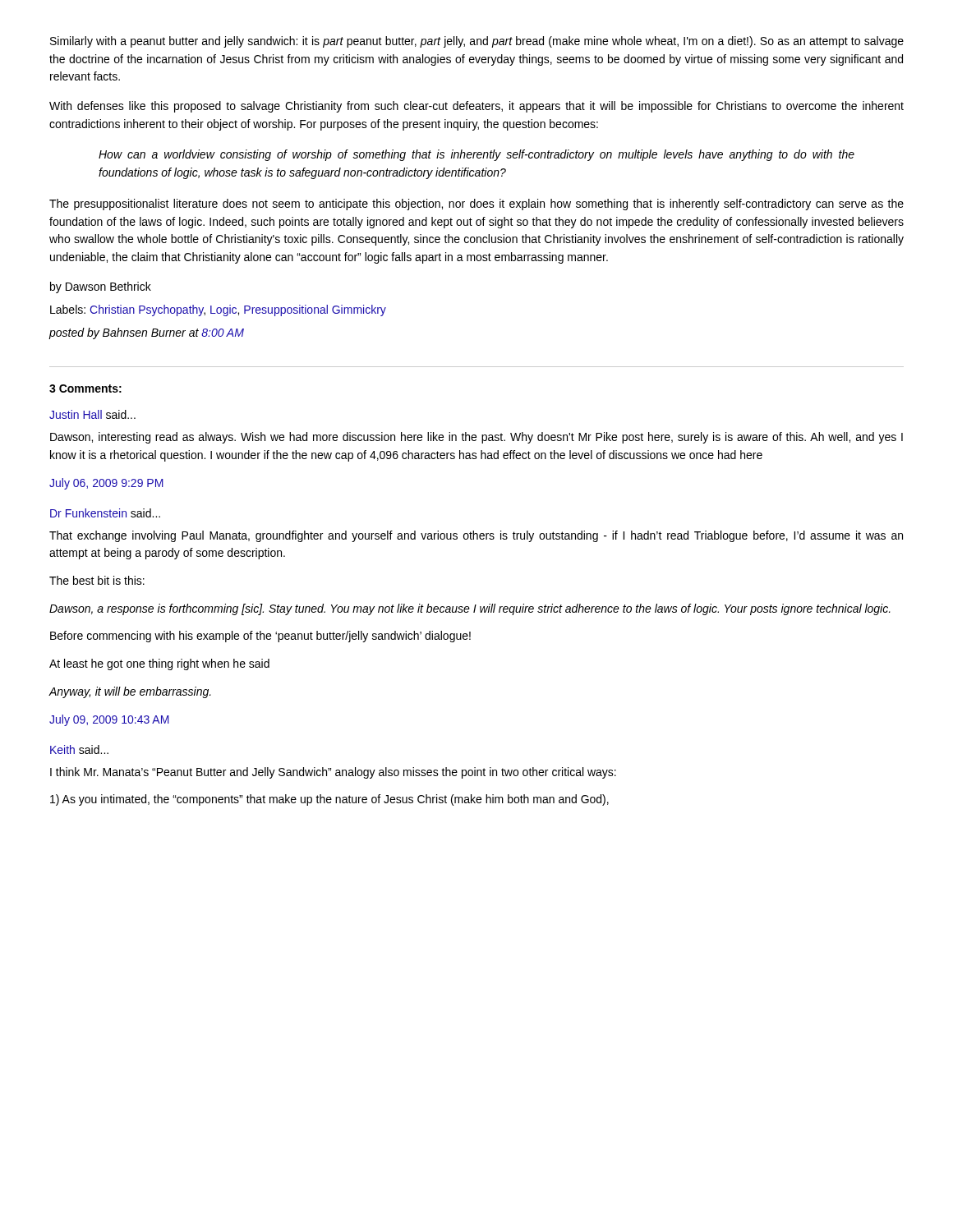Locate the passage starting "Before commencing with his example"
Screen dimensions: 1232x953
[260, 636]
